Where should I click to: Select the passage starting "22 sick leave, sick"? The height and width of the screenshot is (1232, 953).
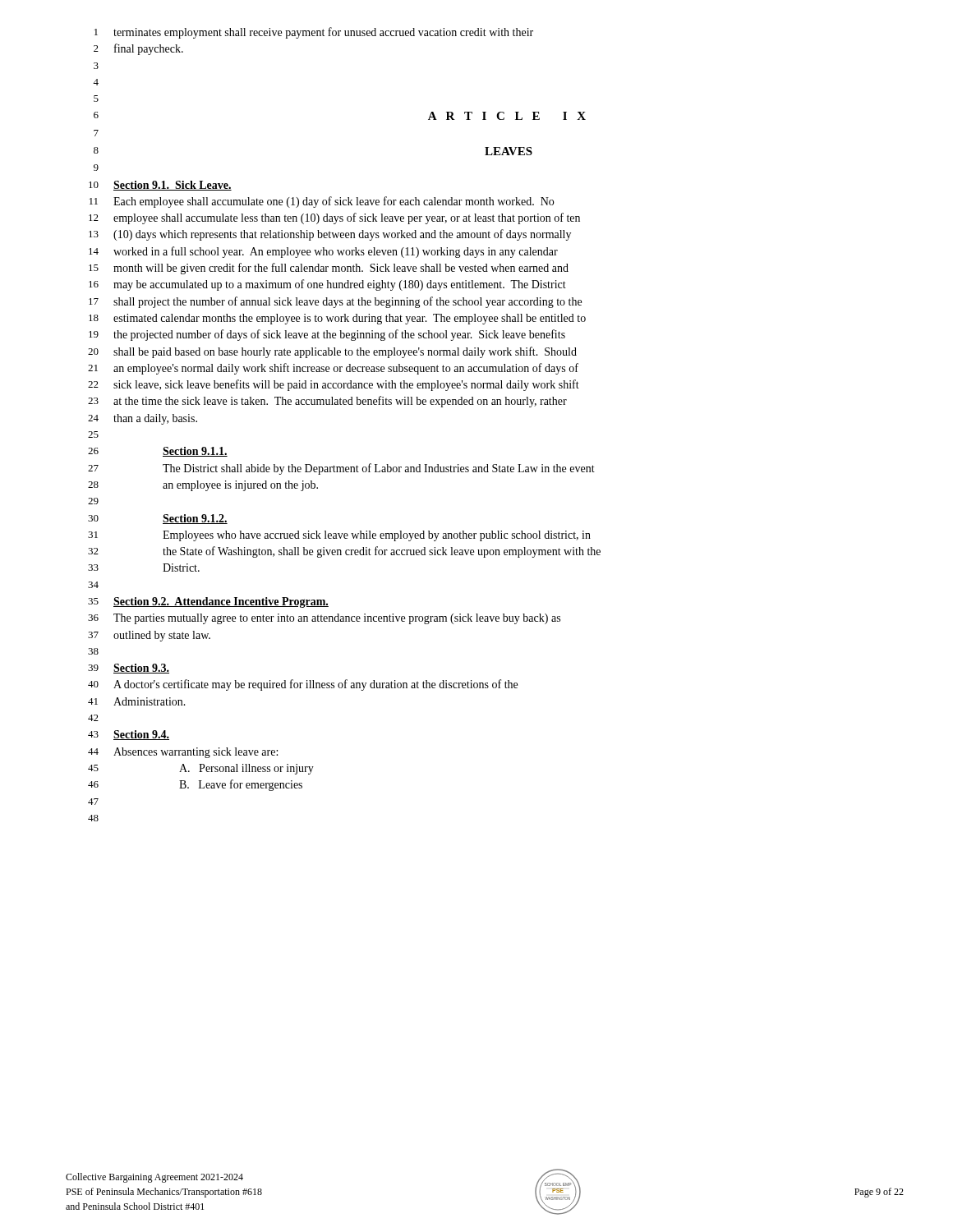485,385
